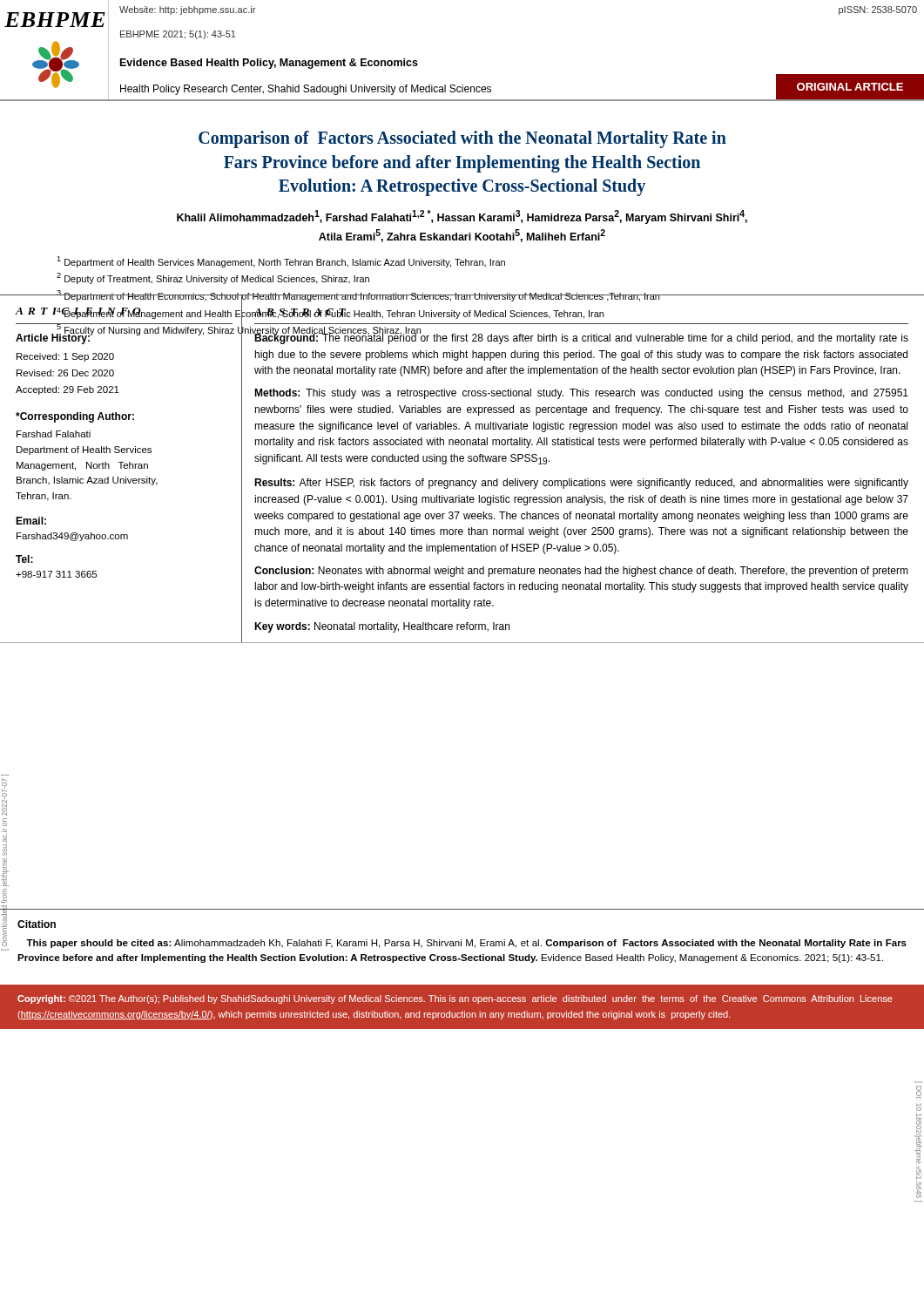Image resolution: width=924 pixels, height=1307 pixels.
Task: Select the text block containing "Conclusion: Neonates with abnormal weight and premature"
Action: click(x=581, y=587)
